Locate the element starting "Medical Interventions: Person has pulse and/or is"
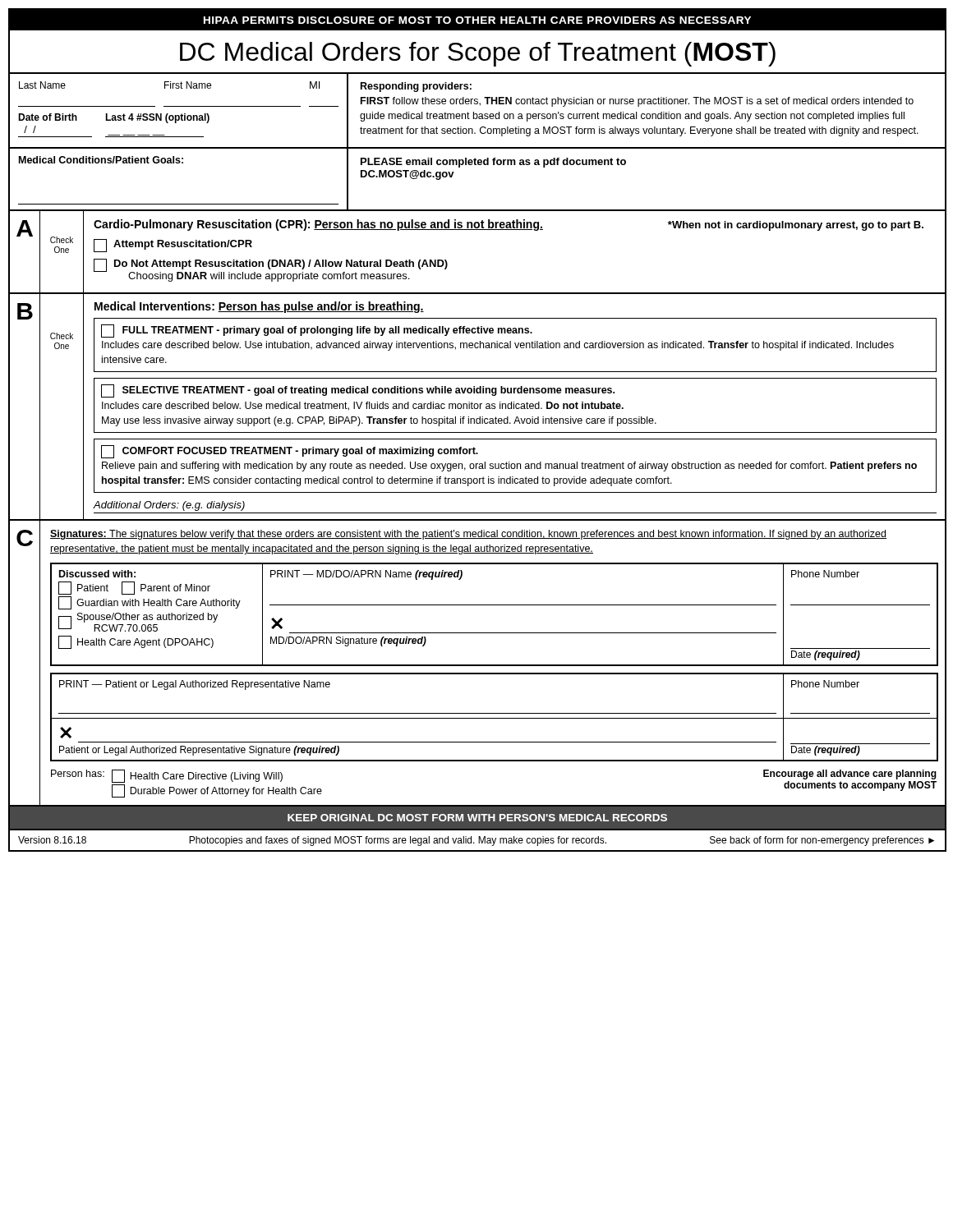Image resolution: width=953 pixels, height=1232 pixels. (x=259, y=306)
